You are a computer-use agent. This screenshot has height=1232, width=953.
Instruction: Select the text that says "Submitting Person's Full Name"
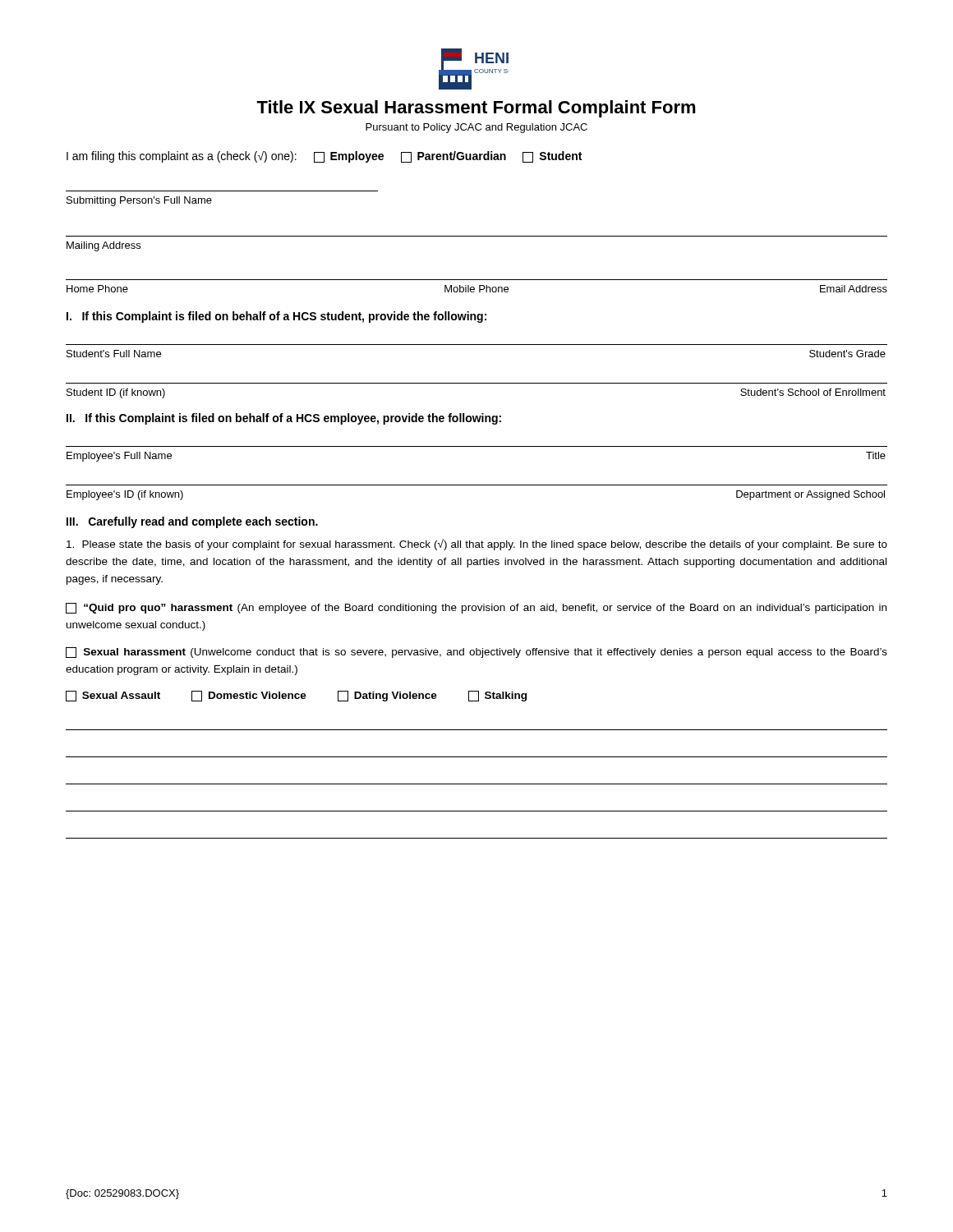pyautogui.click(x=139, y=201)
